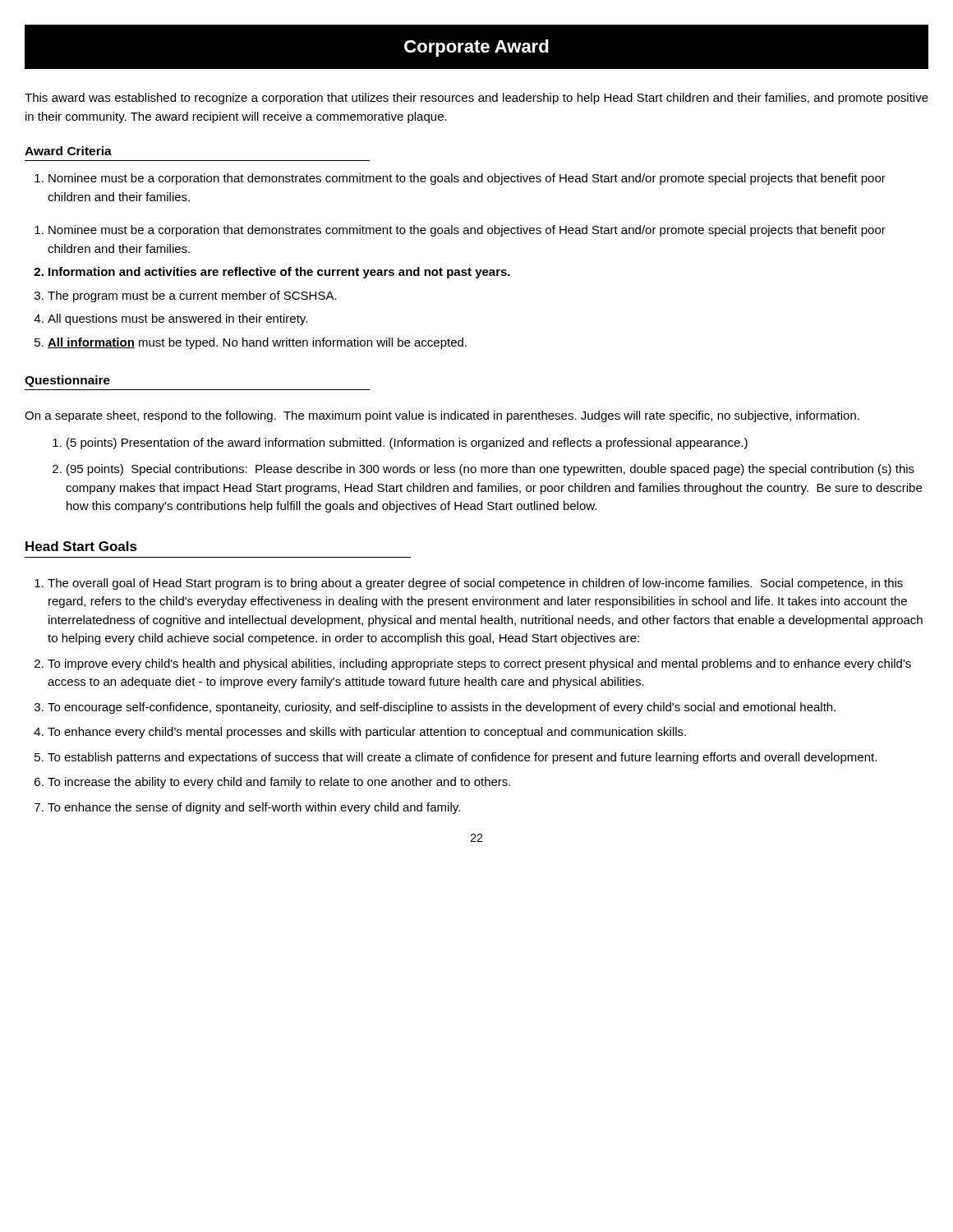The height and width of the screenshot is (1232, 953).
Task: Locate the text block that reads "This award was"
Action: tap(476, 107)
